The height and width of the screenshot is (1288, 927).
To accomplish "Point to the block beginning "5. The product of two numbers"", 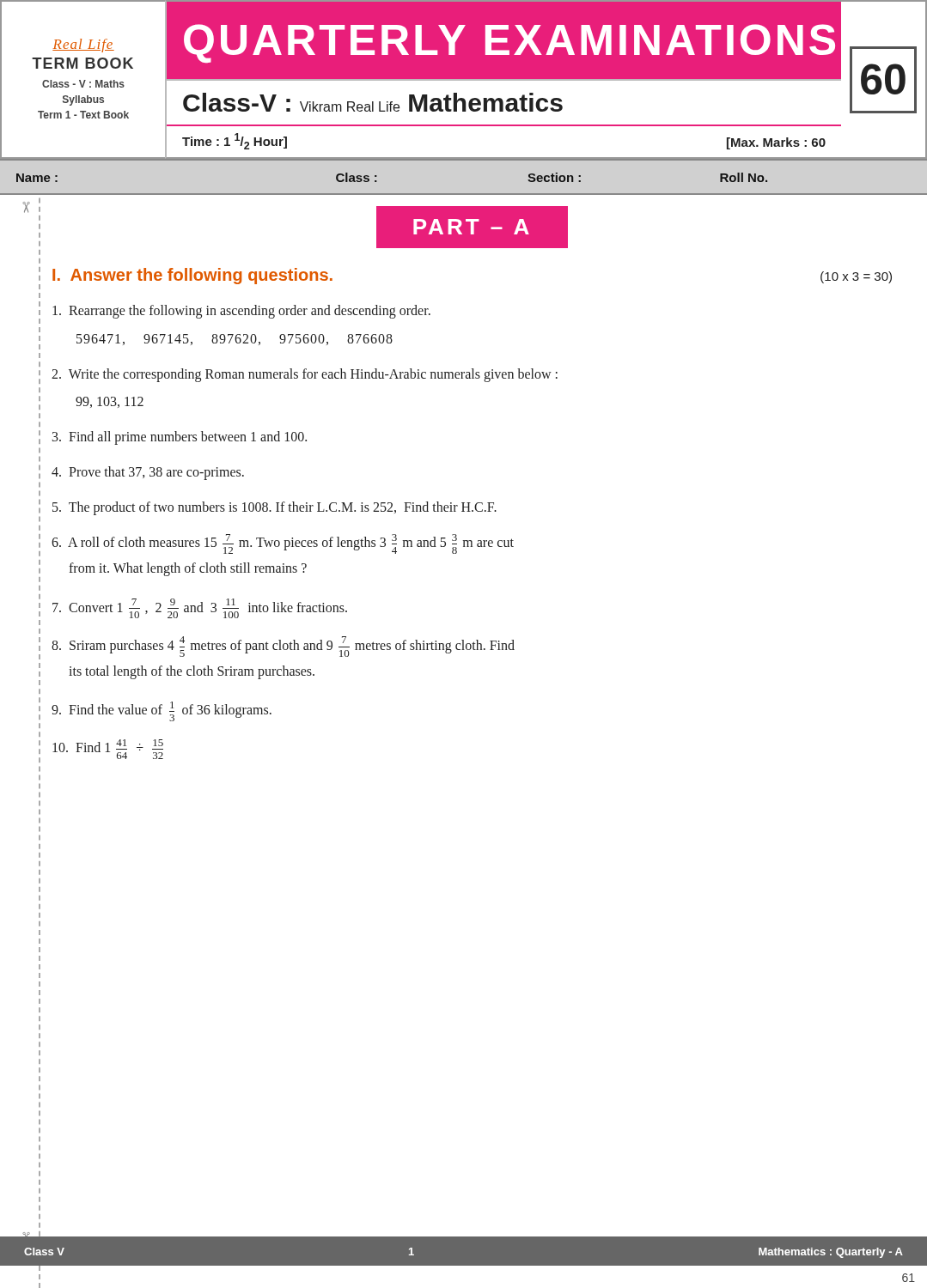I will pyautogui.click(x=274, y=507).
